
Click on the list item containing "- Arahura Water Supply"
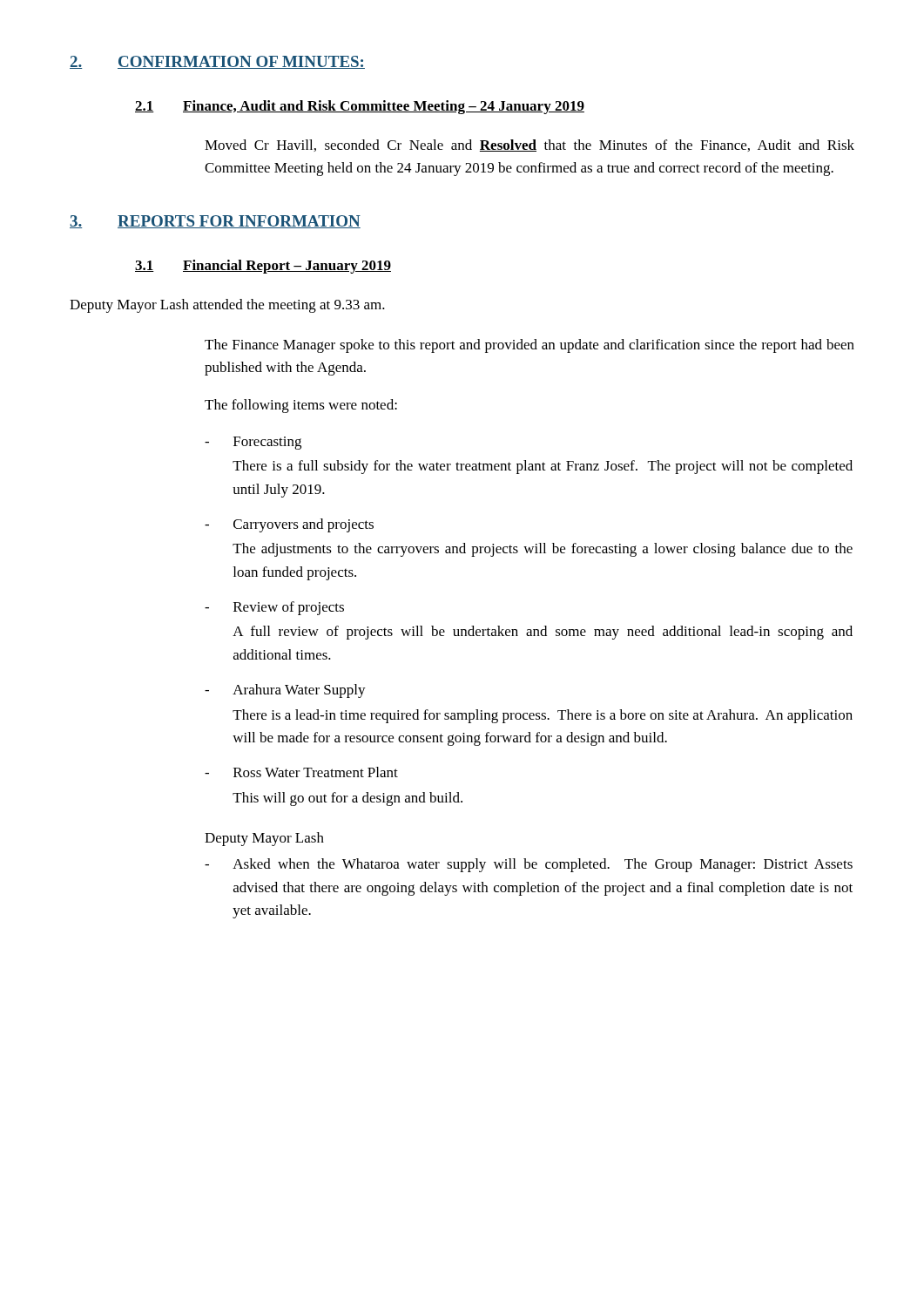click(x=529, y=714)
